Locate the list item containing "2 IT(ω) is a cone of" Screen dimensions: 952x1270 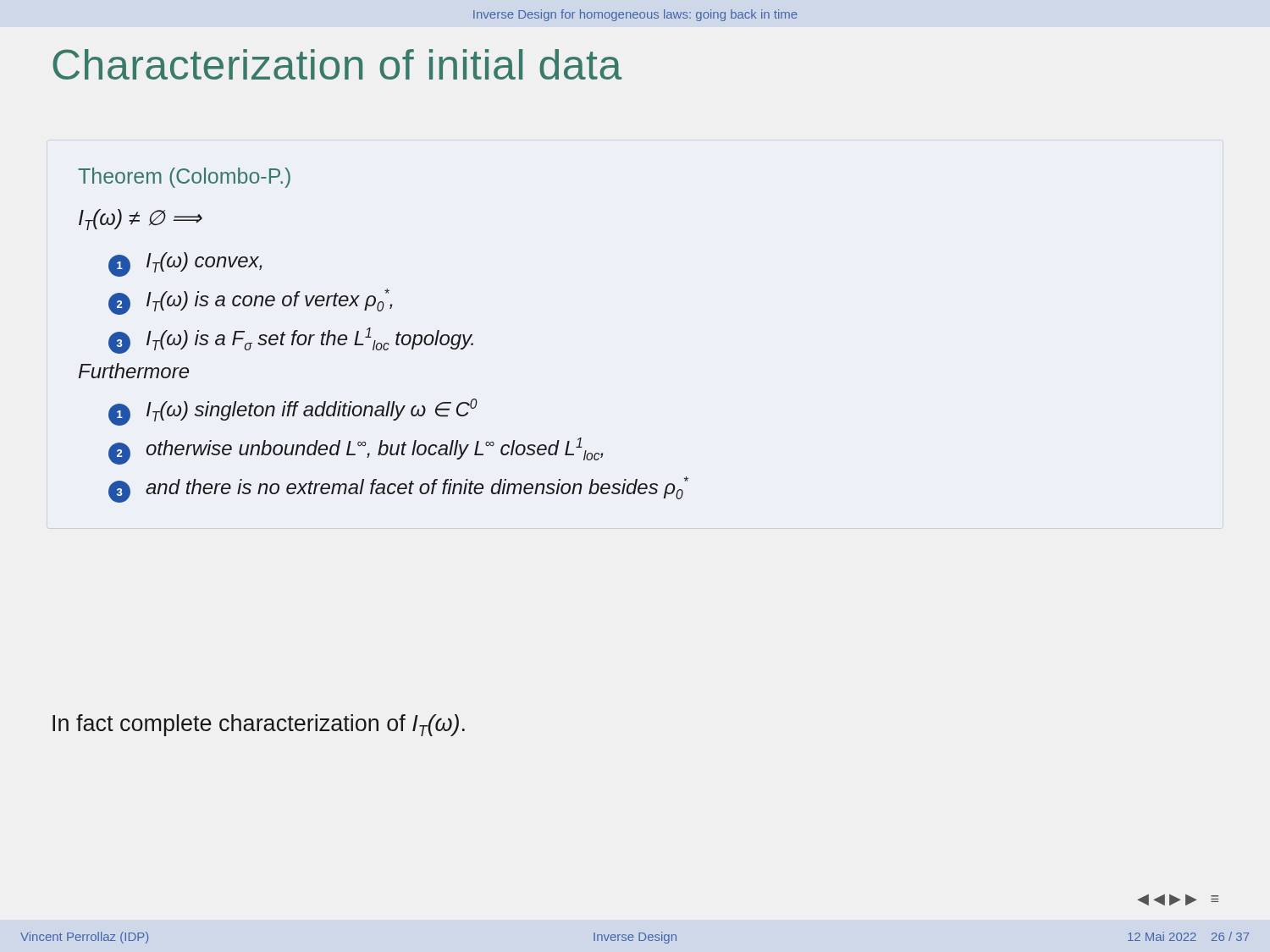252,301
